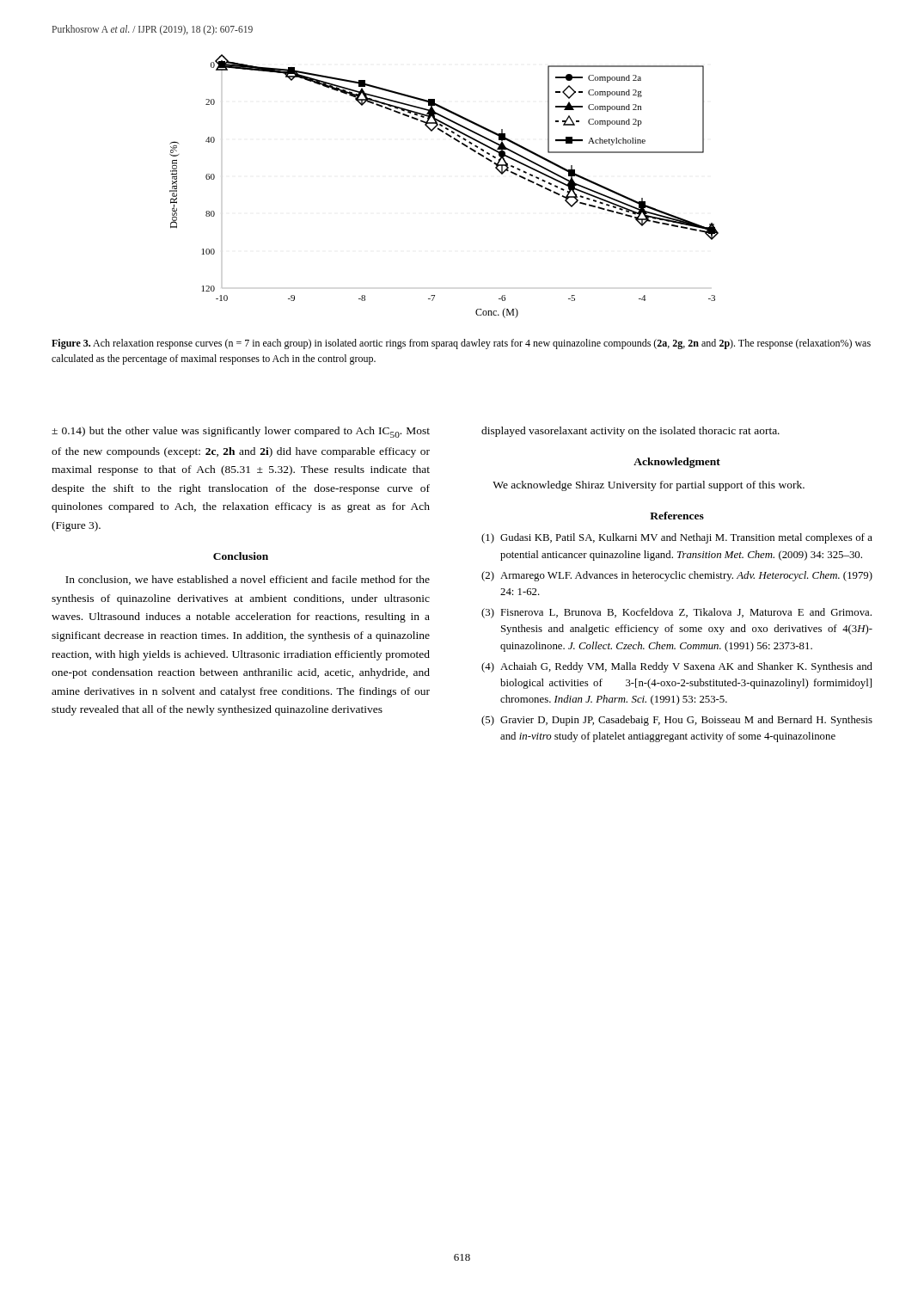Click the passage that begins "displayed vasorelaxant activity on the isolated"
This screenshot has height=1290, width=924.
pos(677,431)
